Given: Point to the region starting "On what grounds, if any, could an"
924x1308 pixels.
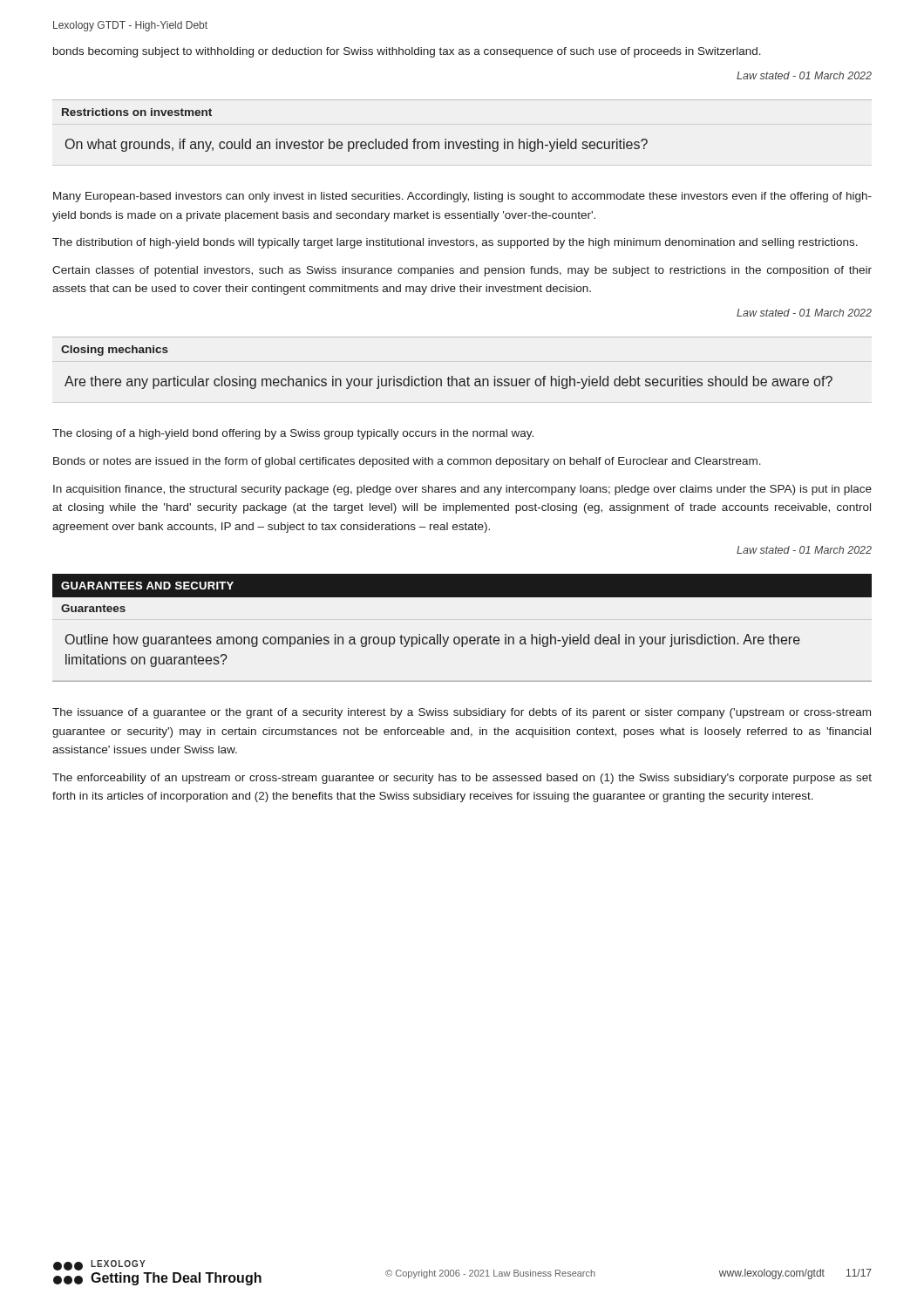Looking at the screenshot, I should pyautogui.click(x=356, y=144).
